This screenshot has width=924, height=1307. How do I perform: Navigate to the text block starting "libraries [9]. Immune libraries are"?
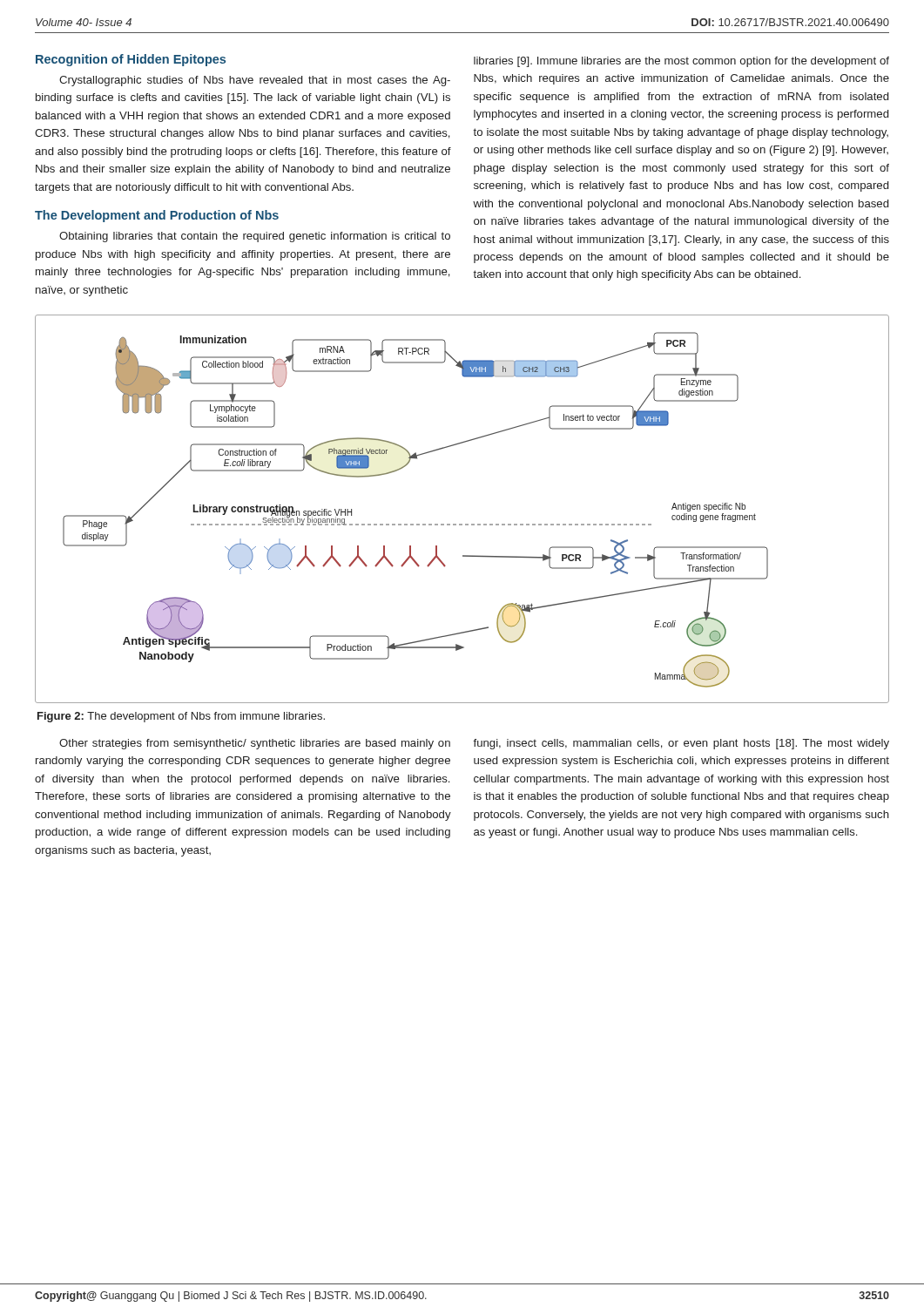pos(681,168)
